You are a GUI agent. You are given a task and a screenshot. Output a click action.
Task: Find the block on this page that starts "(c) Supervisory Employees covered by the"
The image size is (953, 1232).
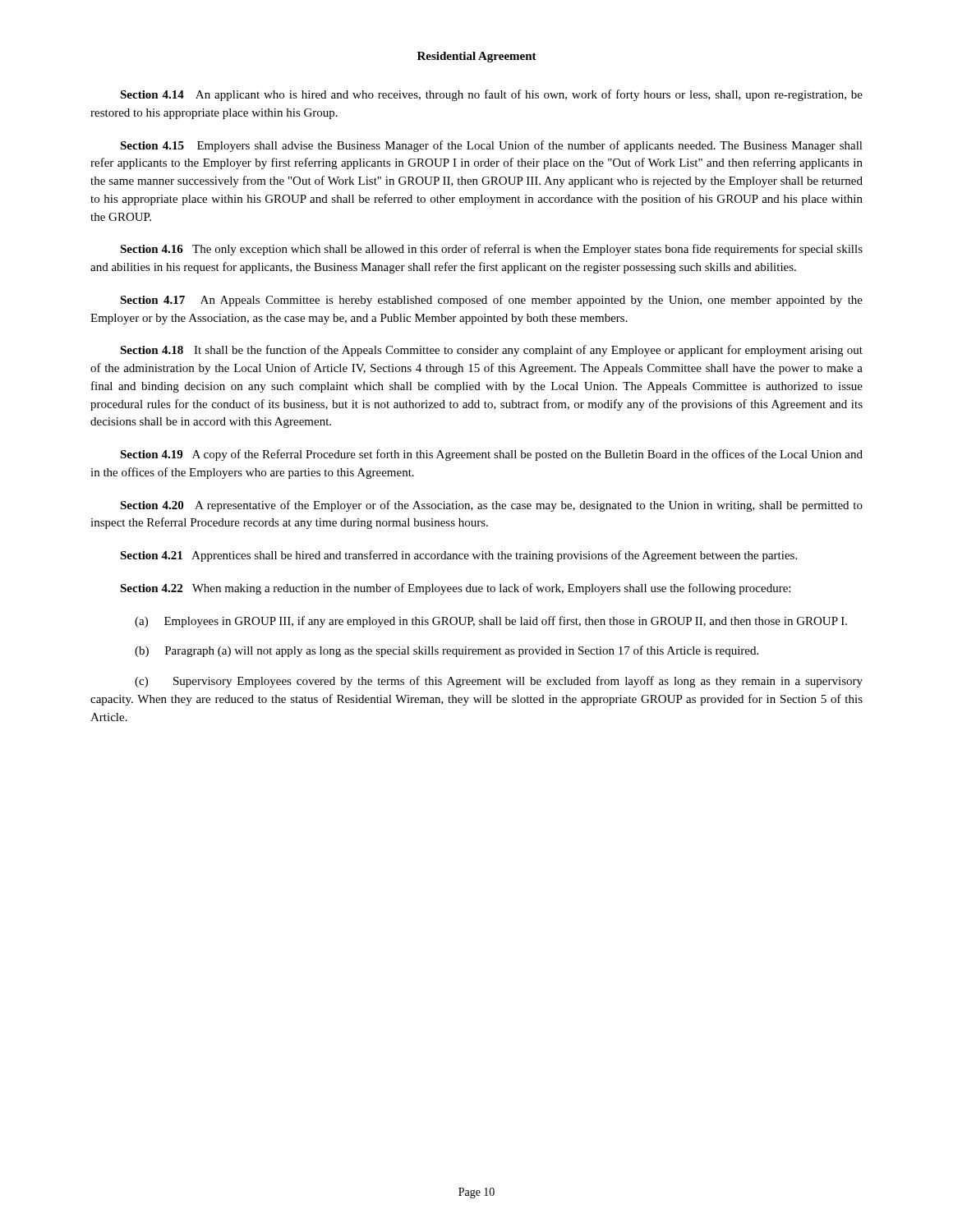pos(476,699)
